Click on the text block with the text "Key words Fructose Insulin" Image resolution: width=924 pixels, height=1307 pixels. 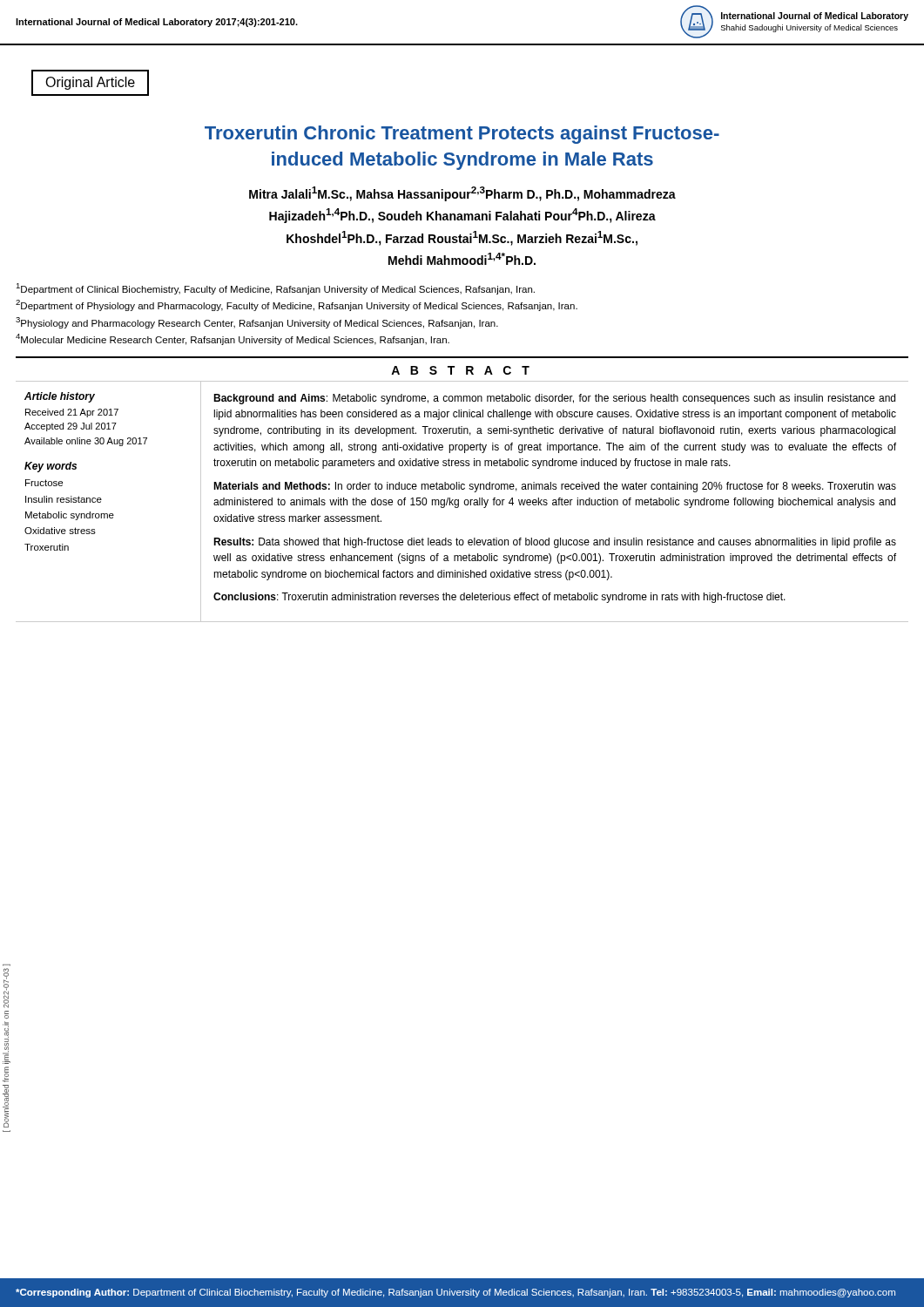(107, 508)
